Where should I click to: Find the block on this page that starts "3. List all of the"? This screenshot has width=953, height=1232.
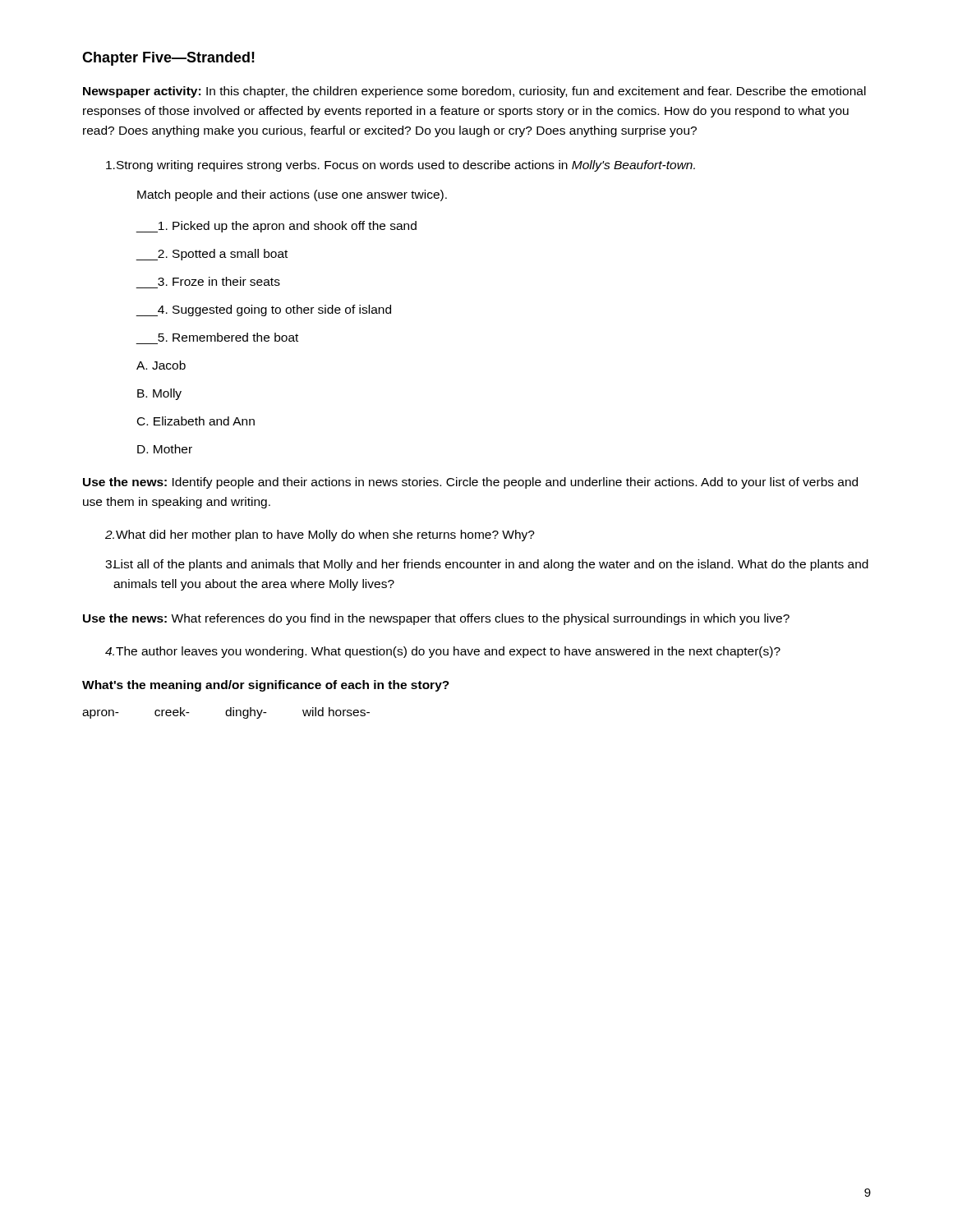click(476, 574)
